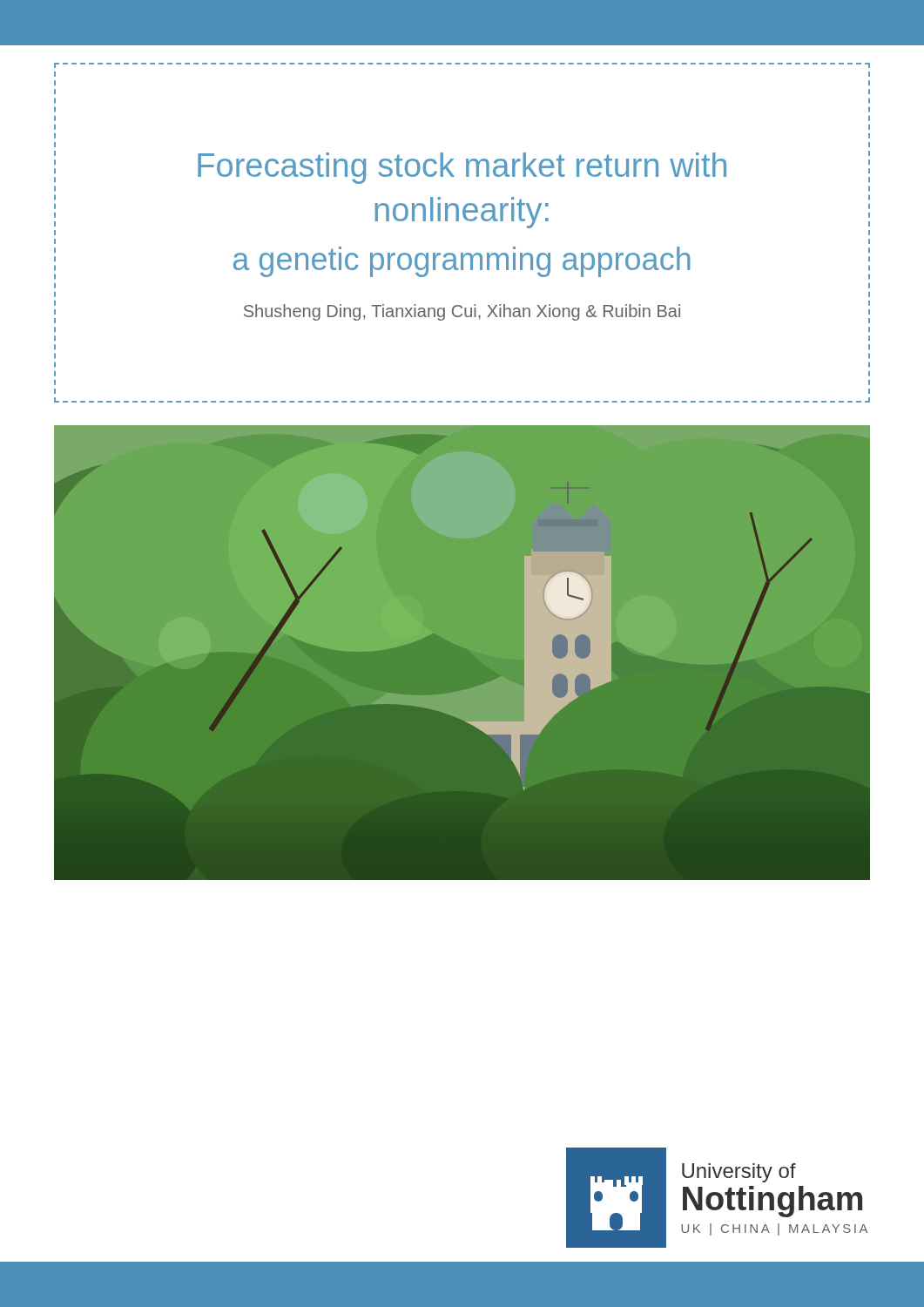The width and height of the screenshot is (924, 1307).
Task: Click on the title containing "Forecasting stock market return with"
Action: click(462, 233)
